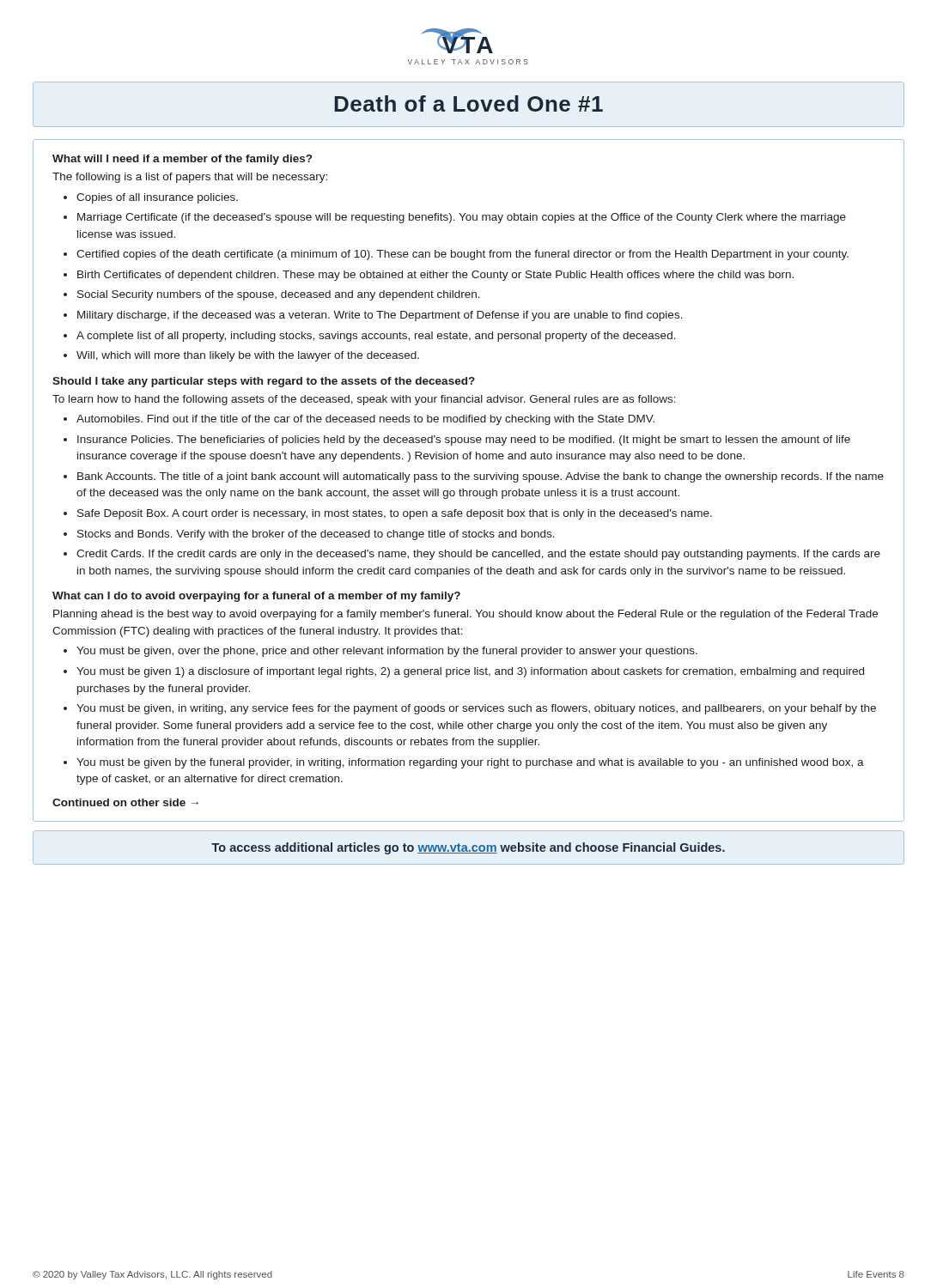This screenshot has height=1288, width=937.
Task: Point to the block beginning "Insurance Policies. The beneficiaries of policies held"
Action: coord(463,447)
